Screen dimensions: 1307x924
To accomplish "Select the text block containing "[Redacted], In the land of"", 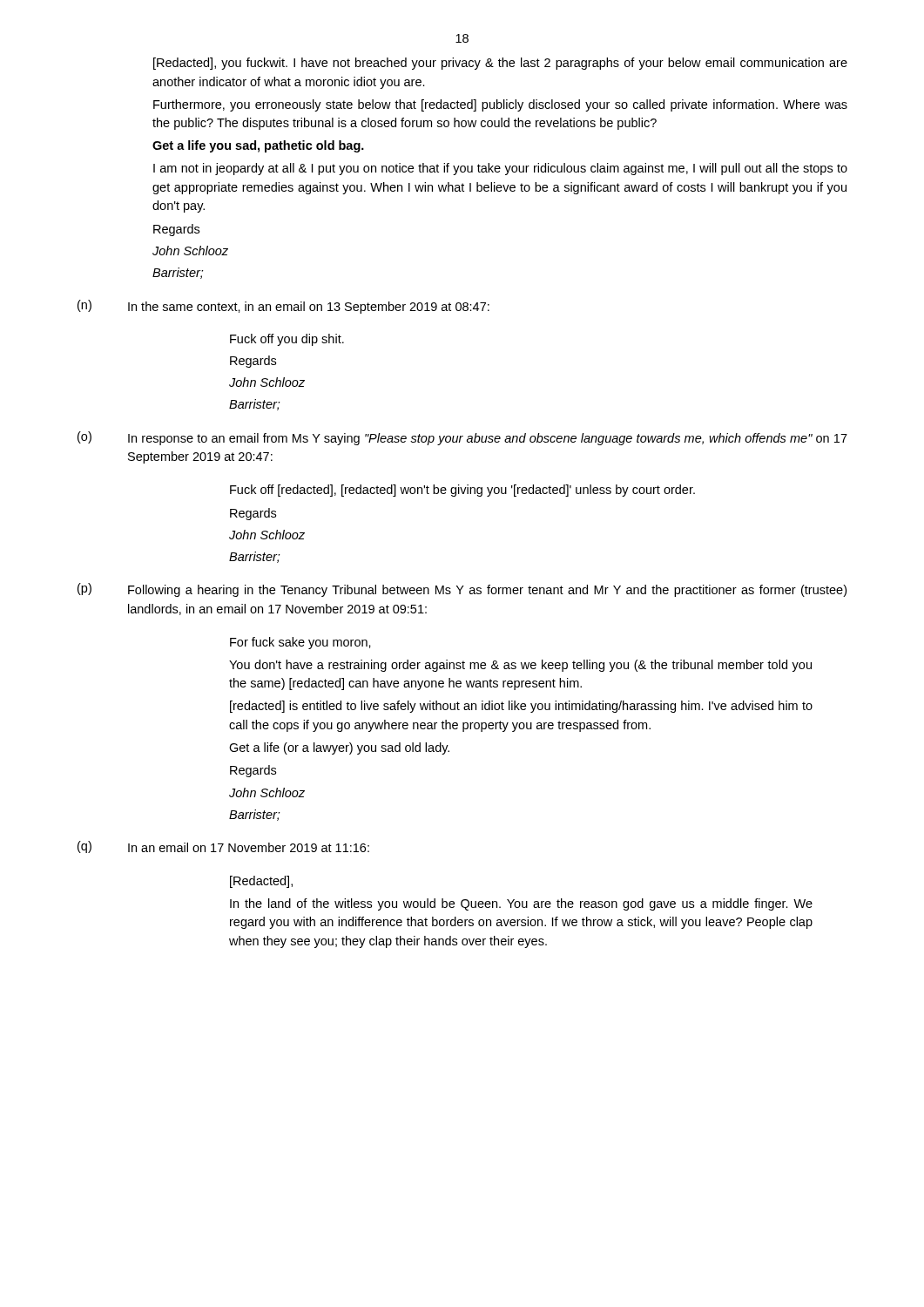I will tap(521, 912).
